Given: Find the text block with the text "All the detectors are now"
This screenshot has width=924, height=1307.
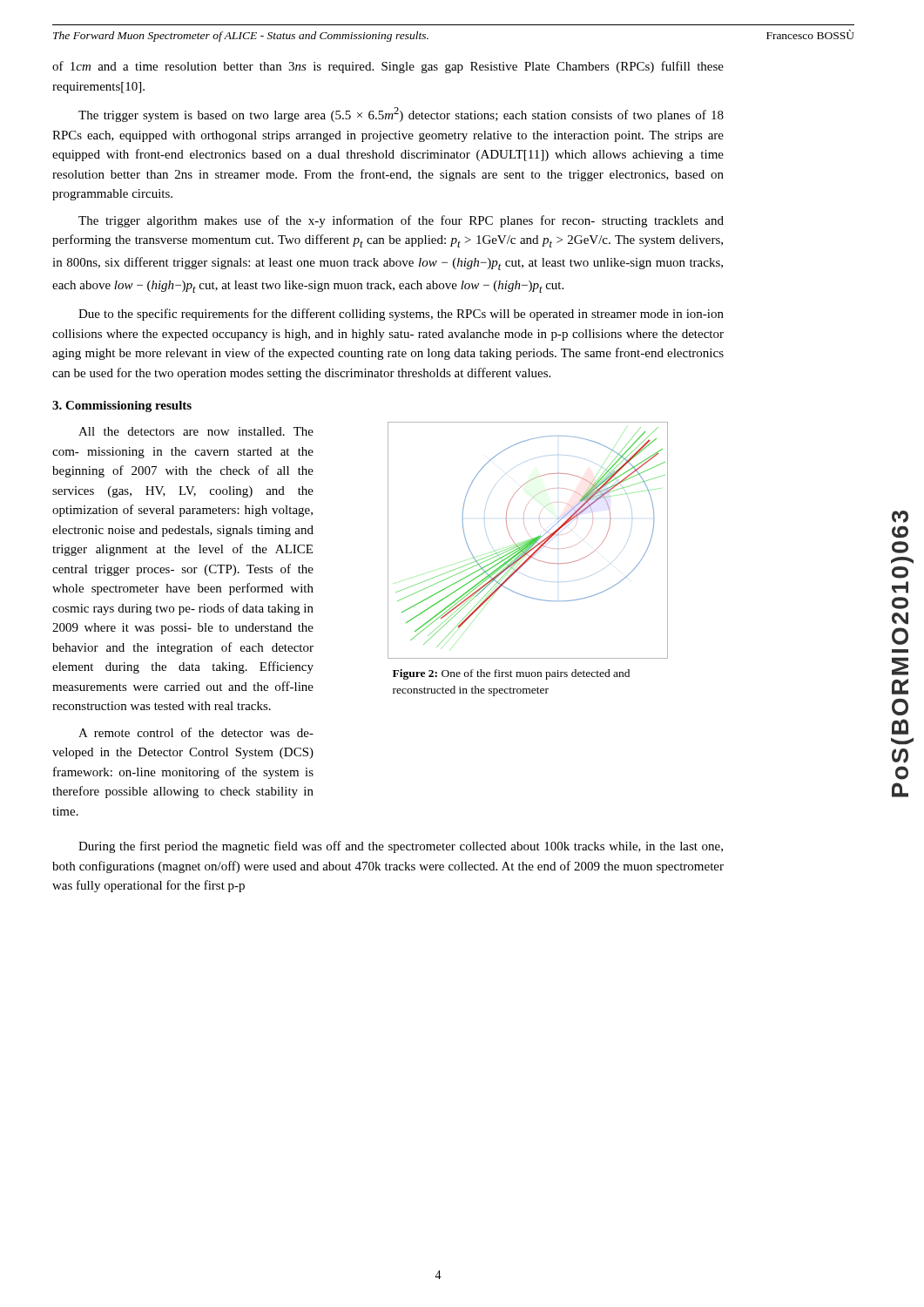Looking at the screenshot, I should 183,569.
